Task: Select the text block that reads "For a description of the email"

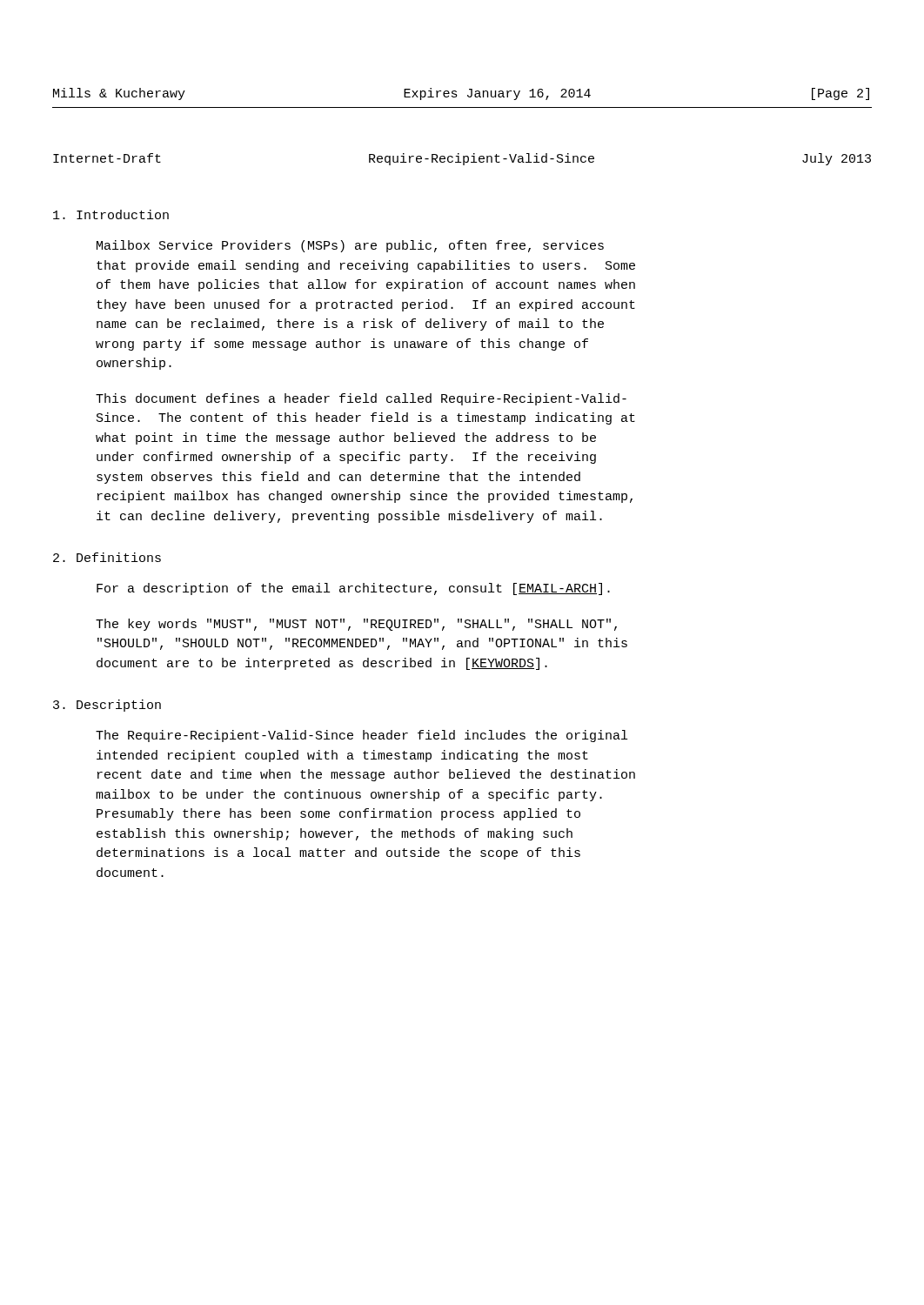Action: (354, 589)
